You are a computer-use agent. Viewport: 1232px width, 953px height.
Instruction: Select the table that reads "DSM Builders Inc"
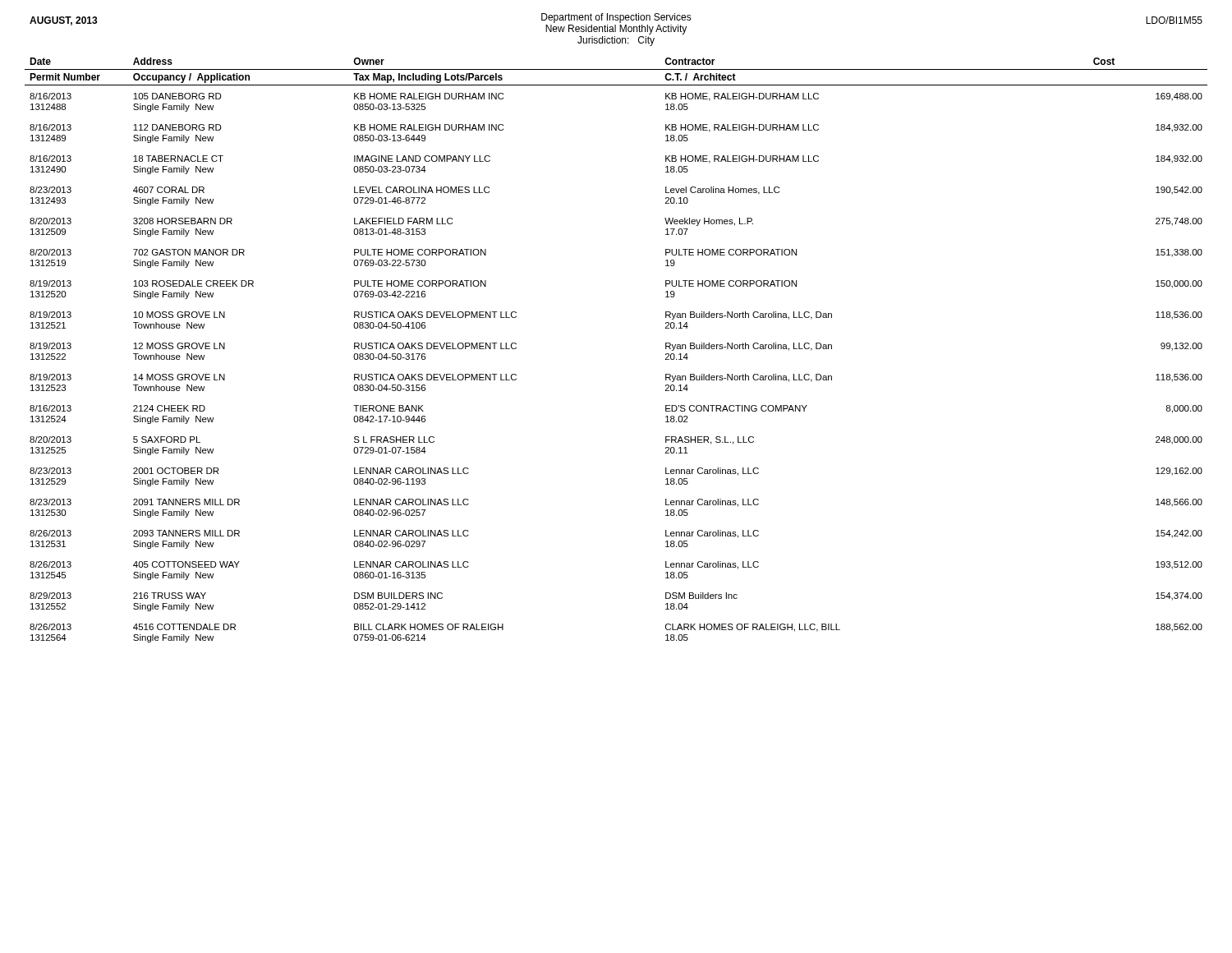tap(616, 349)
